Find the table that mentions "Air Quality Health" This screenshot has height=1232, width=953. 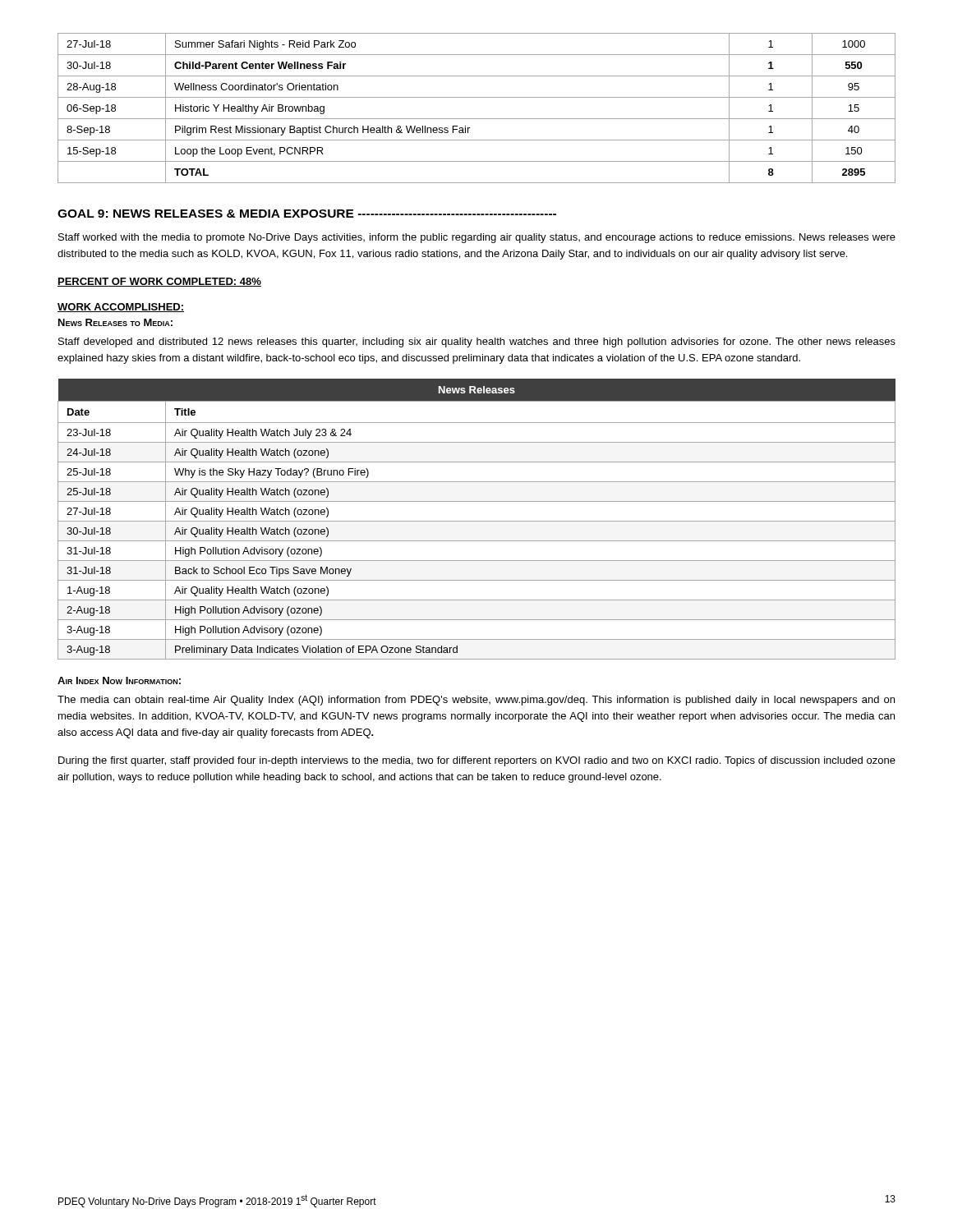pos(476,519)
